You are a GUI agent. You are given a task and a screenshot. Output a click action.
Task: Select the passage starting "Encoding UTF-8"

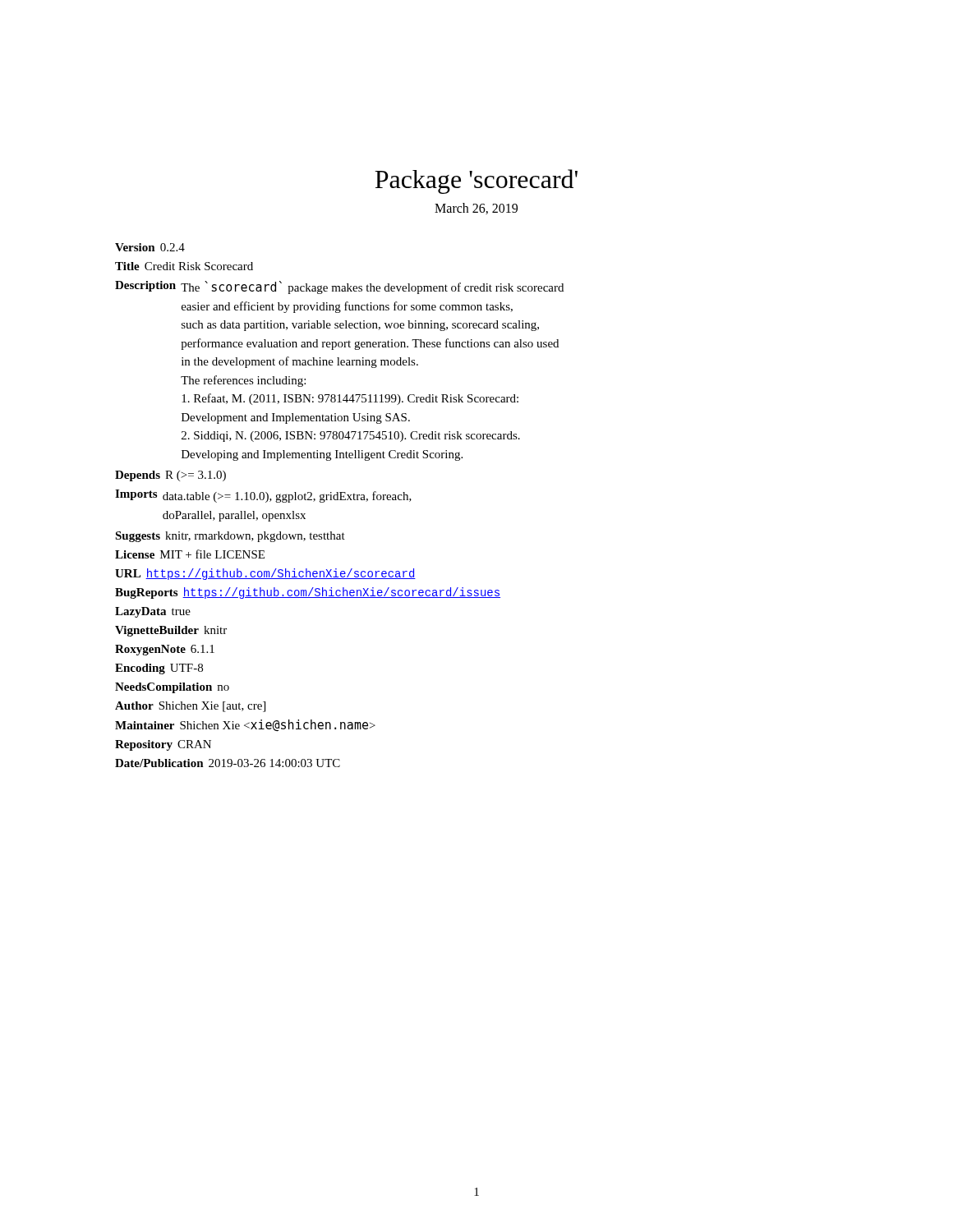point(159,668)
